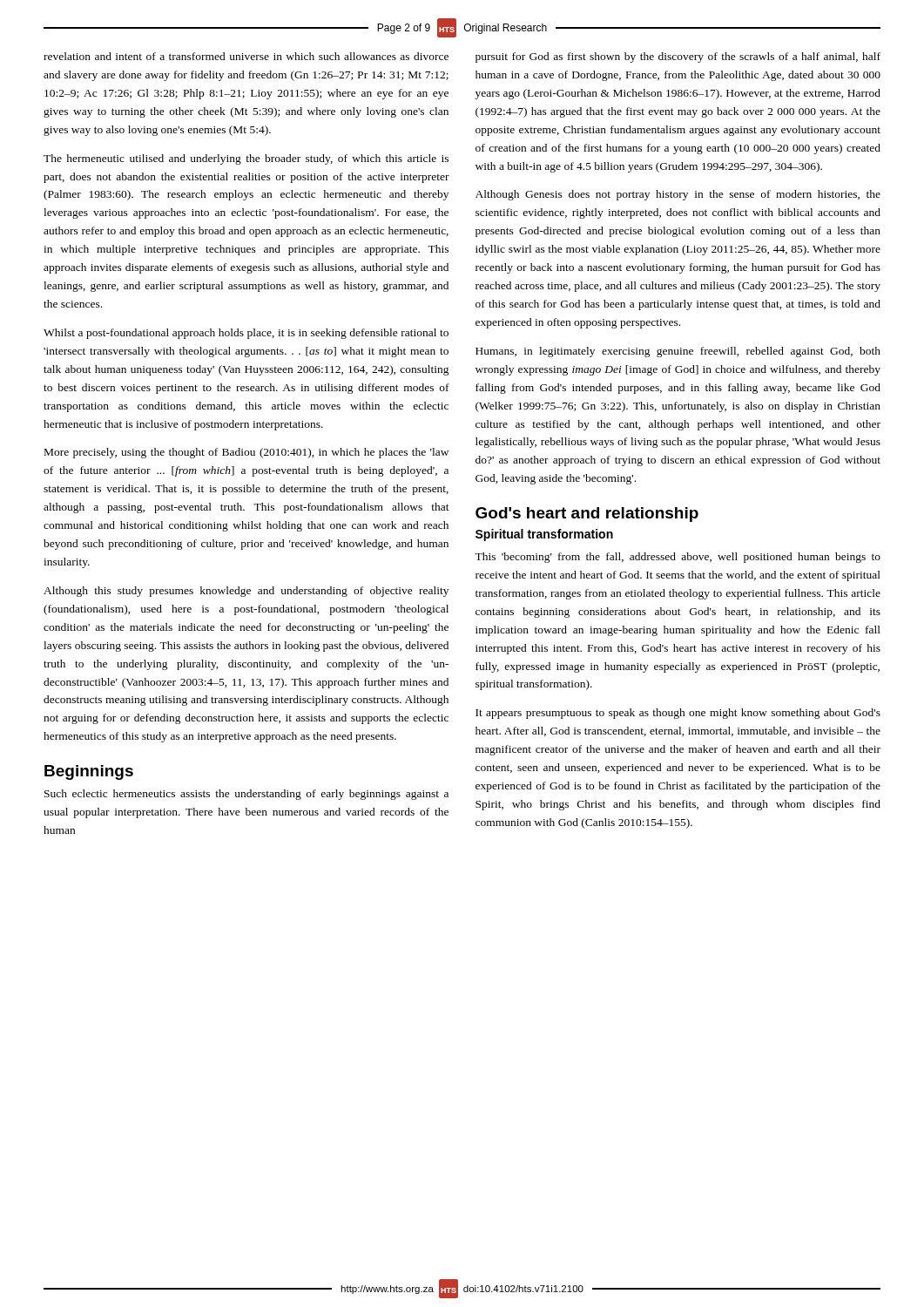Where is the passage that starts "More precisely, using the thought of"?

[246, 508]
